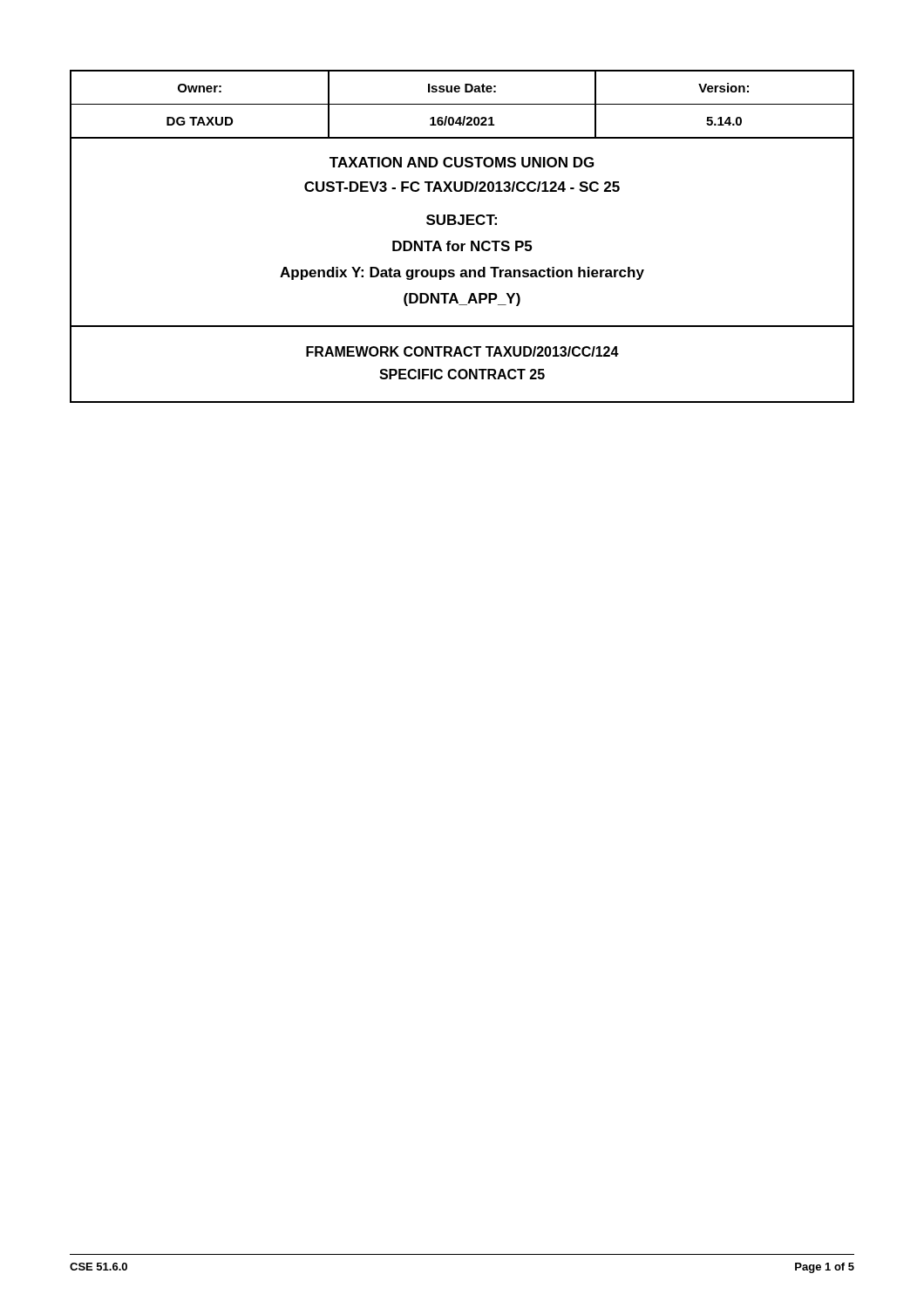Point to "FRAMEWORK CONTRACT TAXUD/2013/CC/124SPECIFIC CONTRACT 25"

(462, 363)
